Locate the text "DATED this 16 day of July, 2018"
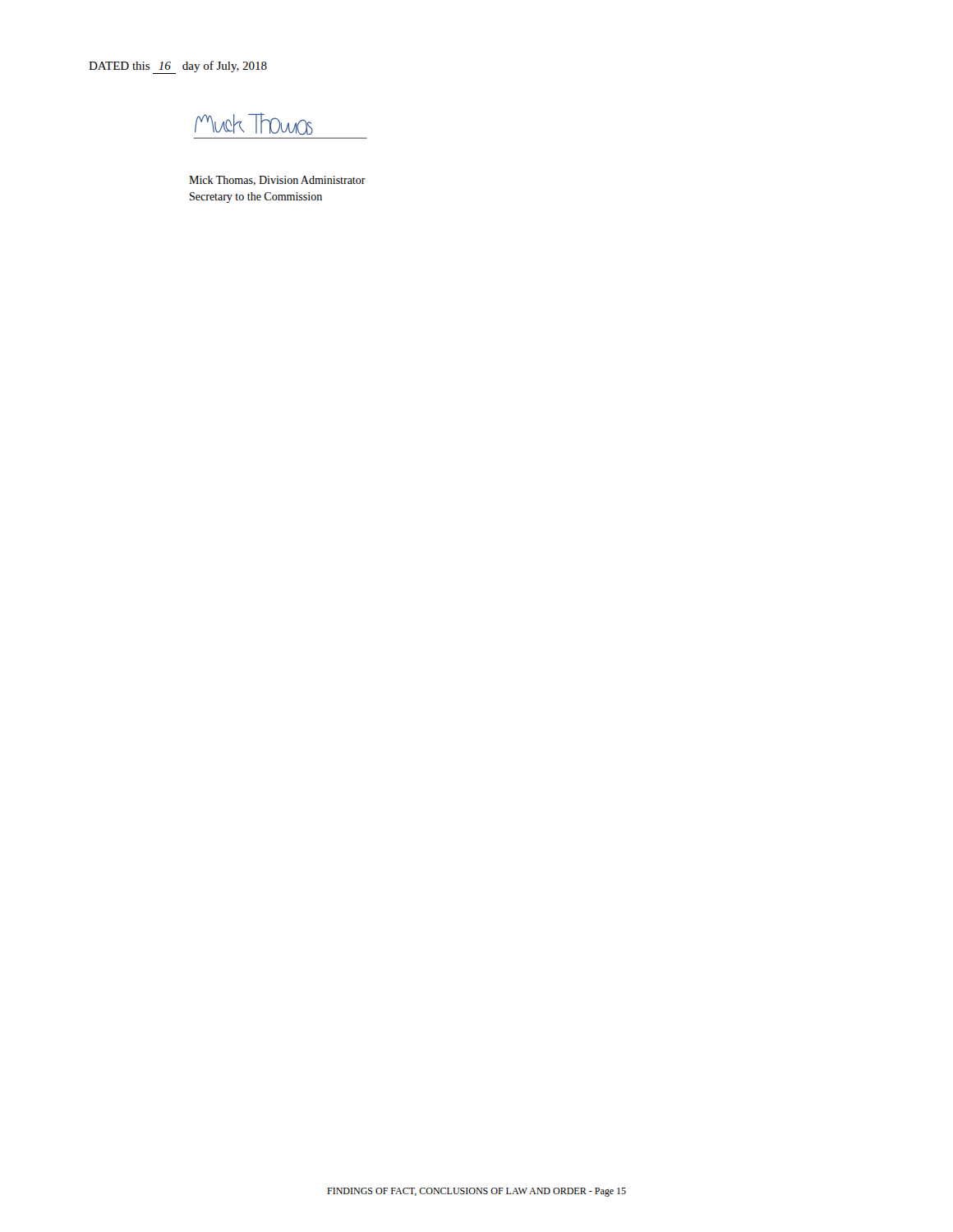Image resolution: width=953 pixels, height=1232 pixels. (178, 67)
